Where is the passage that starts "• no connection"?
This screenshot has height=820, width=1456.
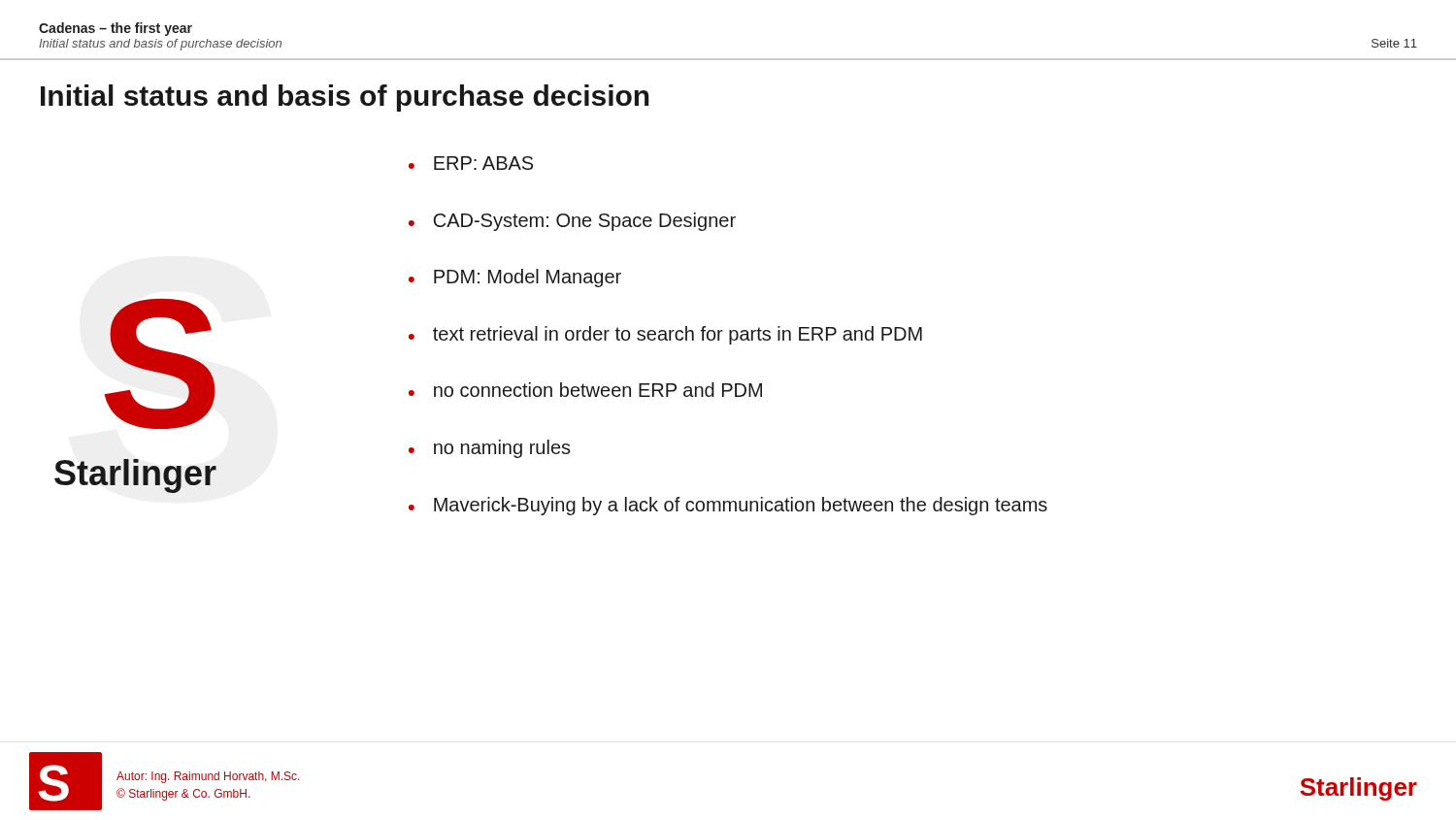586,393
